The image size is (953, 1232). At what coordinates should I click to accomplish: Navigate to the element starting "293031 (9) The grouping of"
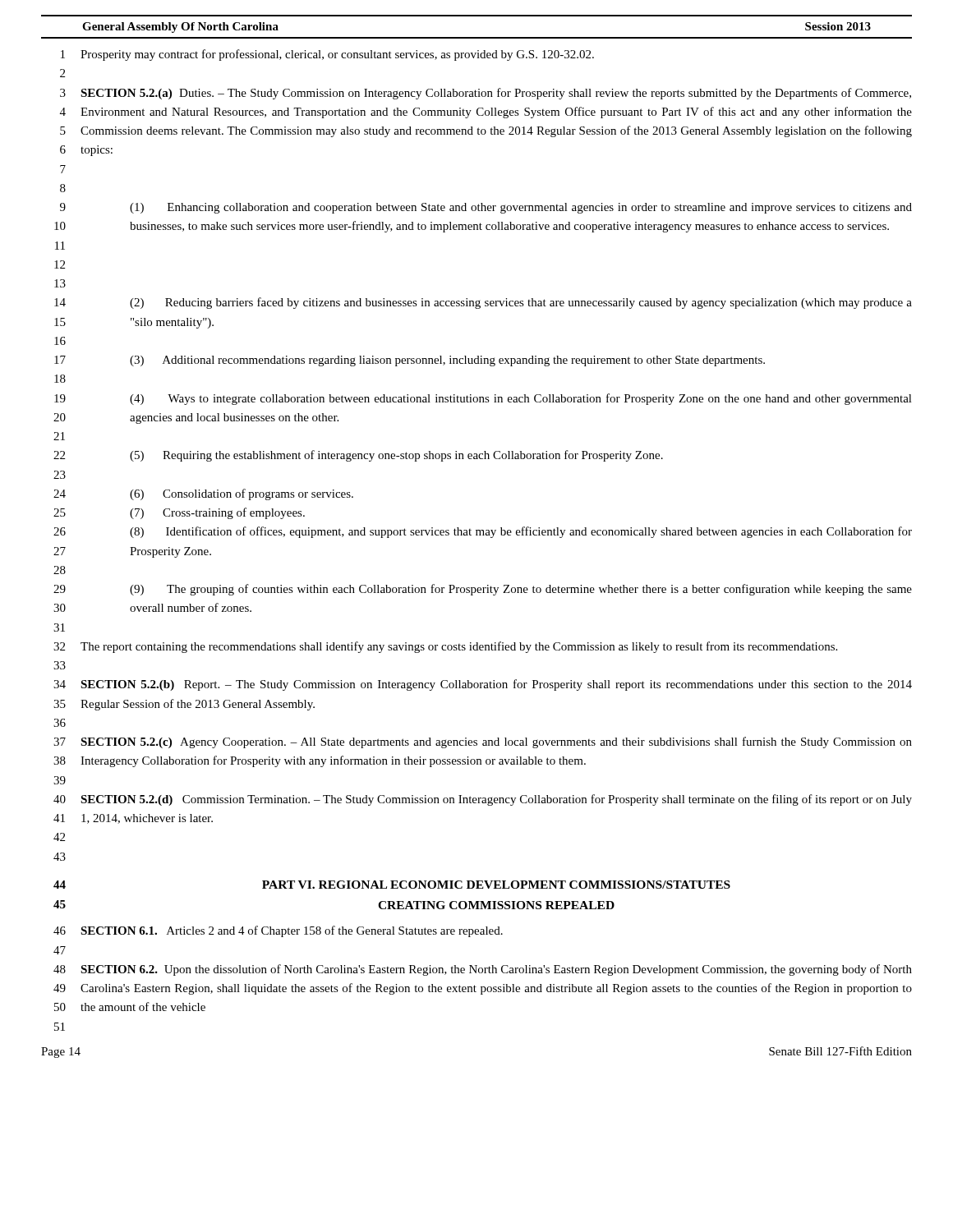pos(483,590)
